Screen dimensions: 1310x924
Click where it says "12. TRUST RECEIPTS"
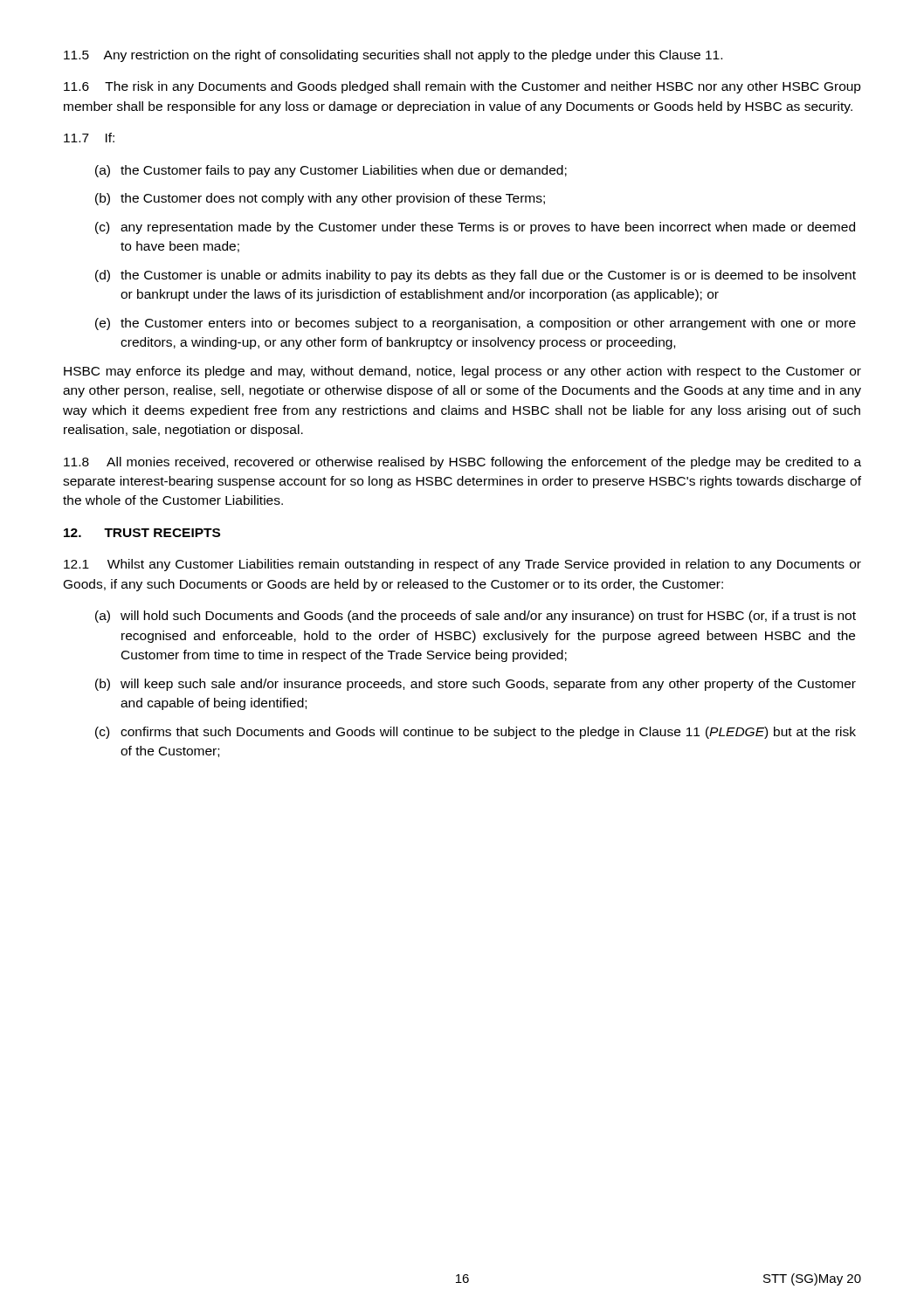142,532
